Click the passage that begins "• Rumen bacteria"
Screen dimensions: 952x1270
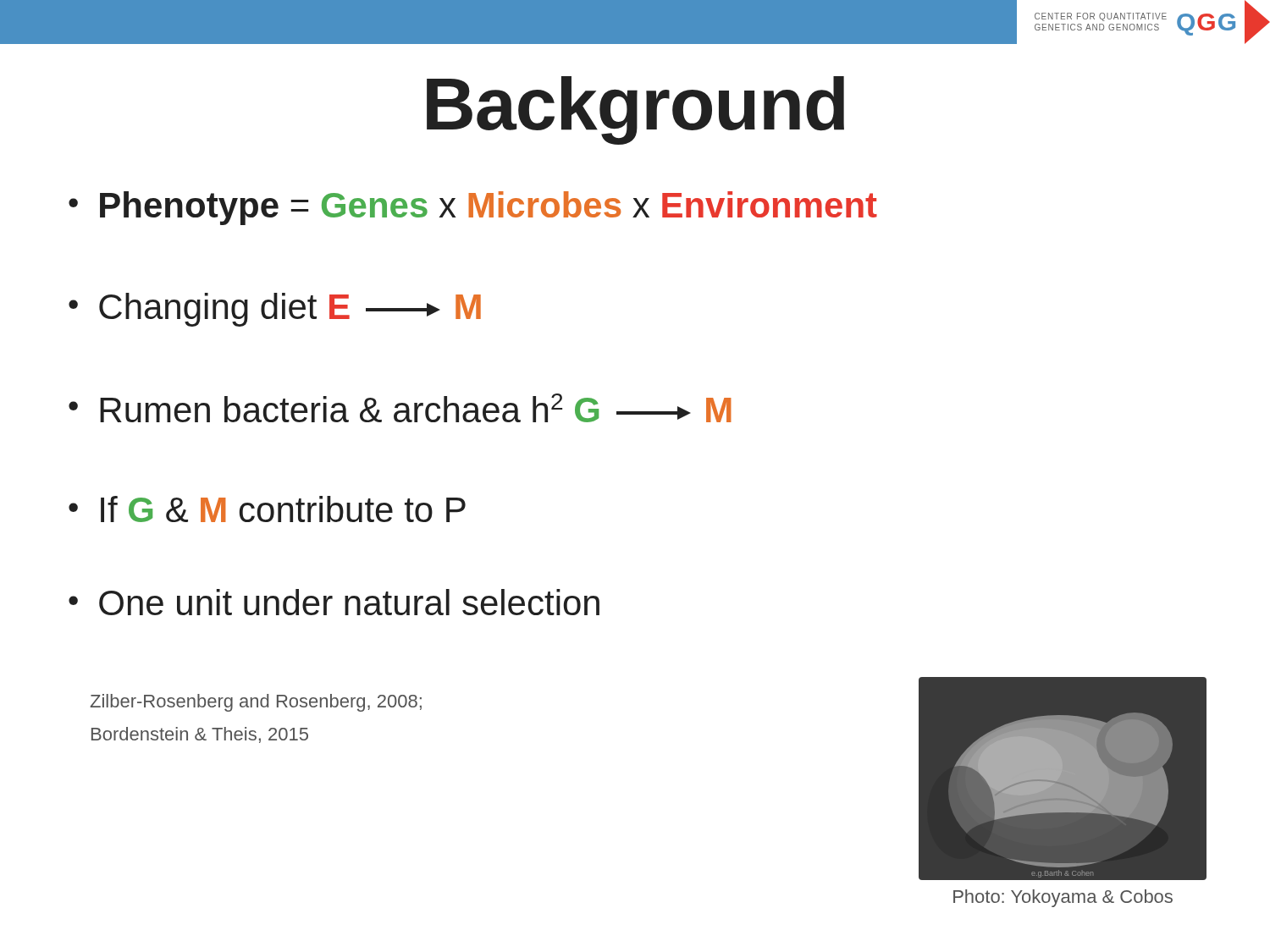click(x=401, y=410)
